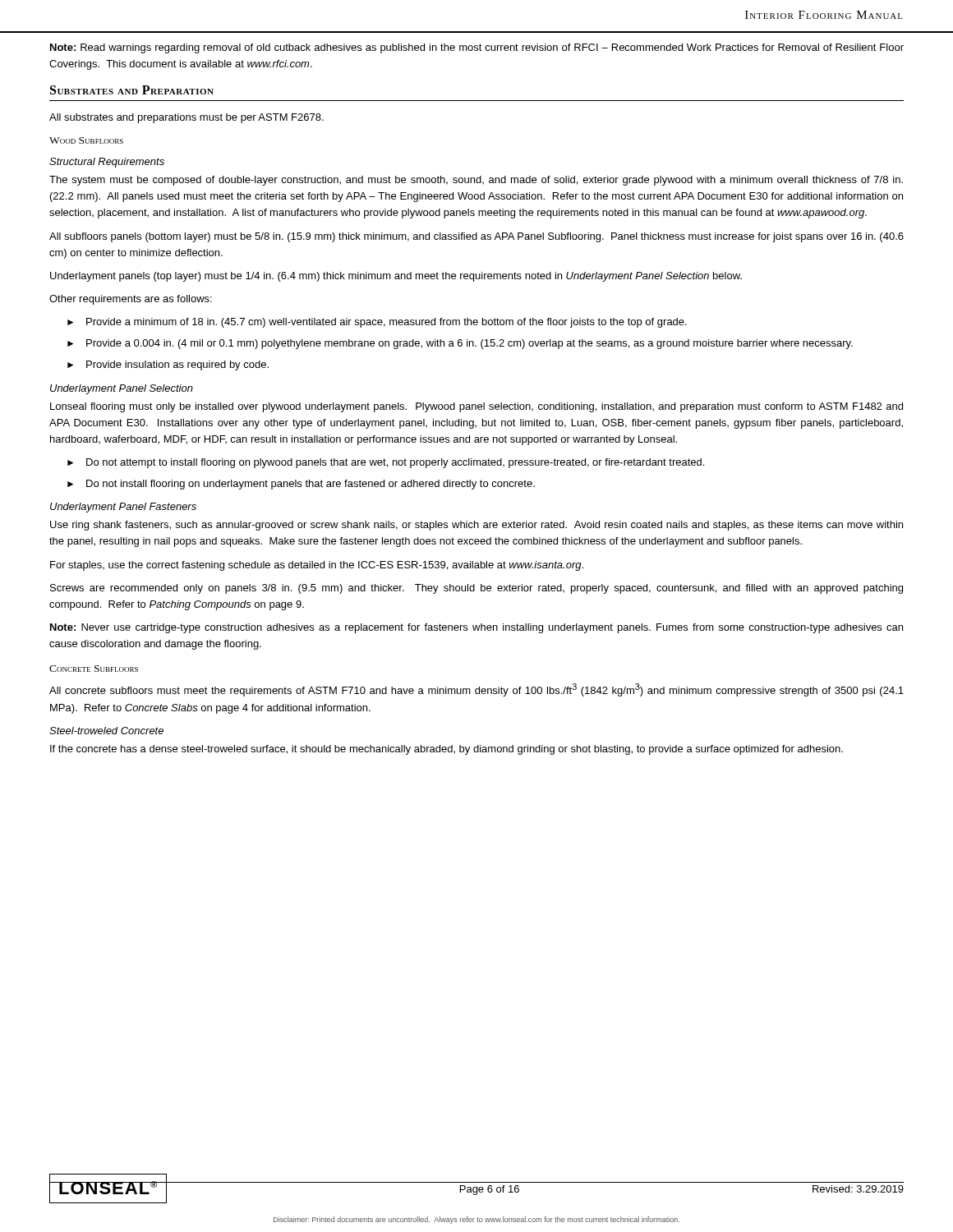
Task: Point to "Concrete Subfloors"
Action: (x=94, y=668)
